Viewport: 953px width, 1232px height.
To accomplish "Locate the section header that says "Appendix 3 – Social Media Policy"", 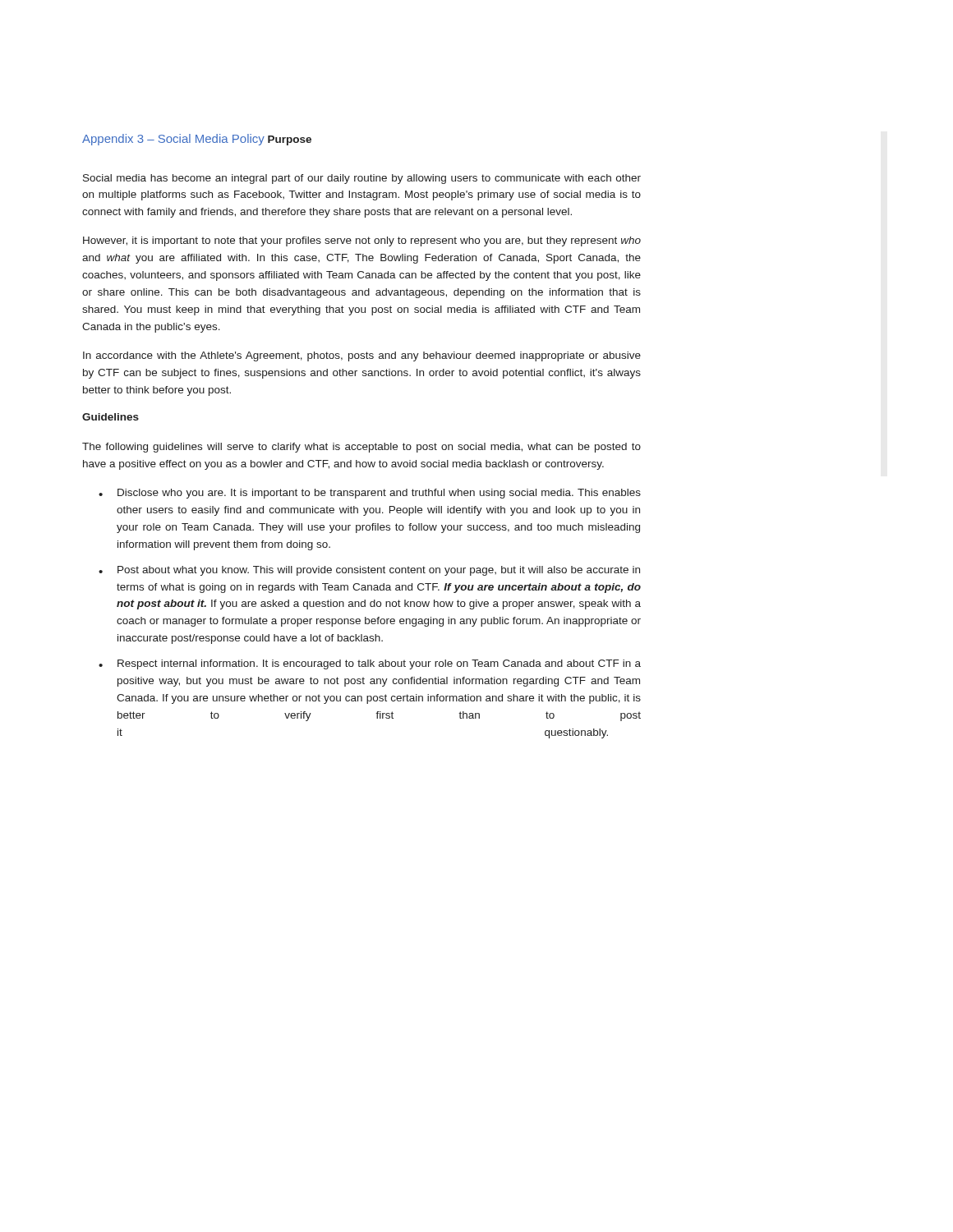I will (x=173, y=138).
